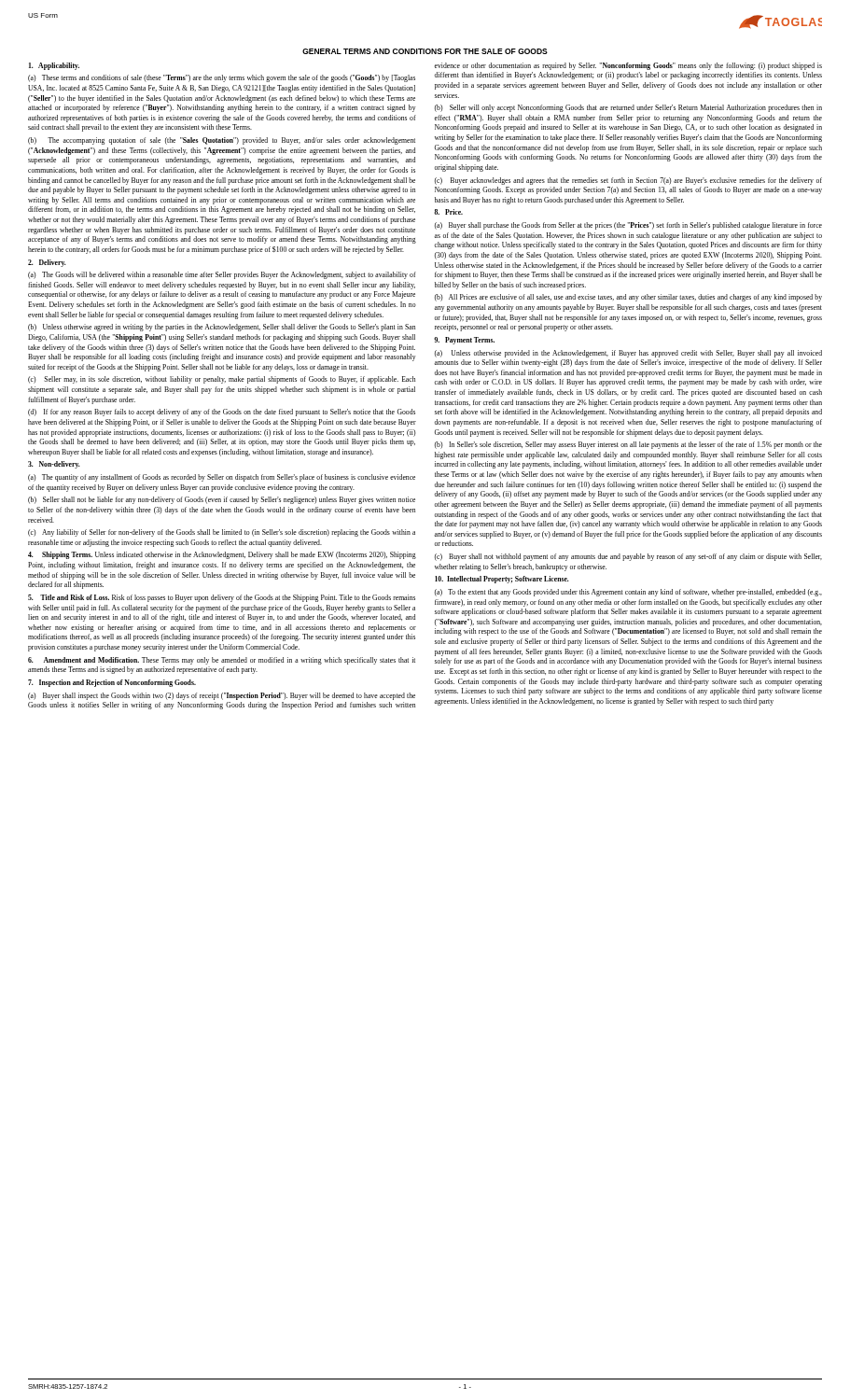This screenshot has width=850, height=1400.
Task: Click on the text block containing "(a) Buyer shall purchase the"
Action: [x=628, y=255]
